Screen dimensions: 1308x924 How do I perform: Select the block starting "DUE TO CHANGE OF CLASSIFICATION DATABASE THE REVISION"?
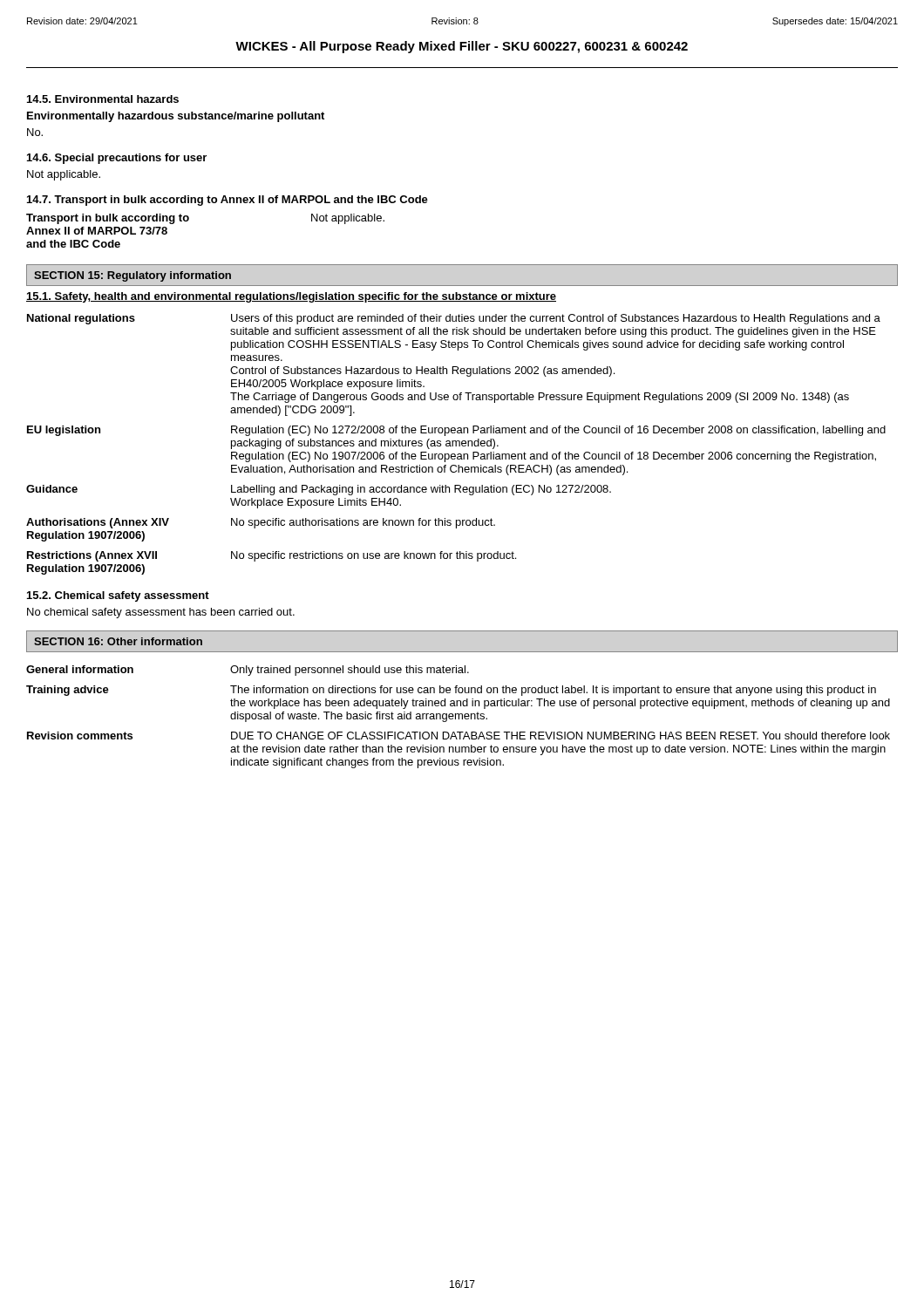click(x=560, y=749)
